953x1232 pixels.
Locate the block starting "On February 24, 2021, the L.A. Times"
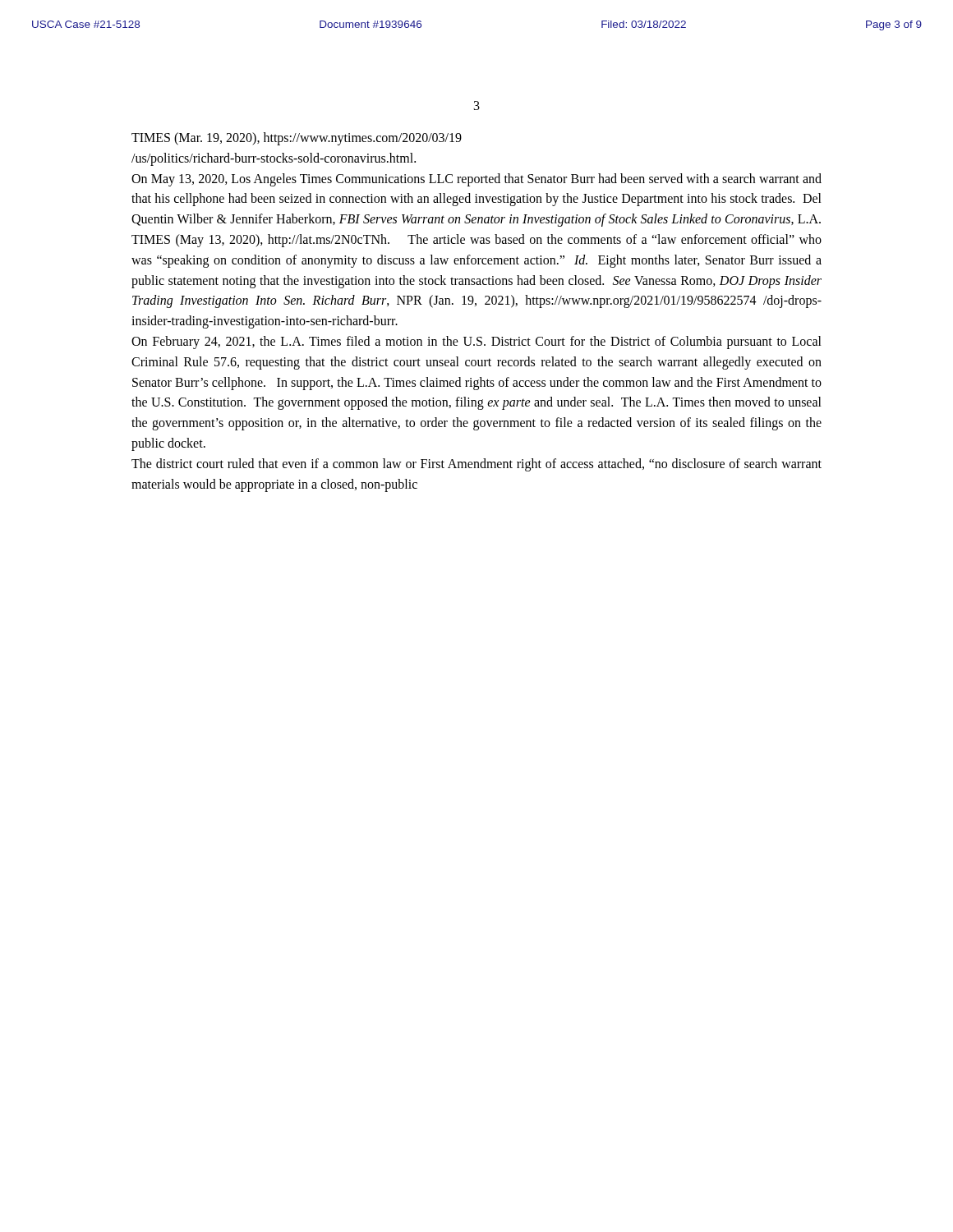[x=476, y=393]
